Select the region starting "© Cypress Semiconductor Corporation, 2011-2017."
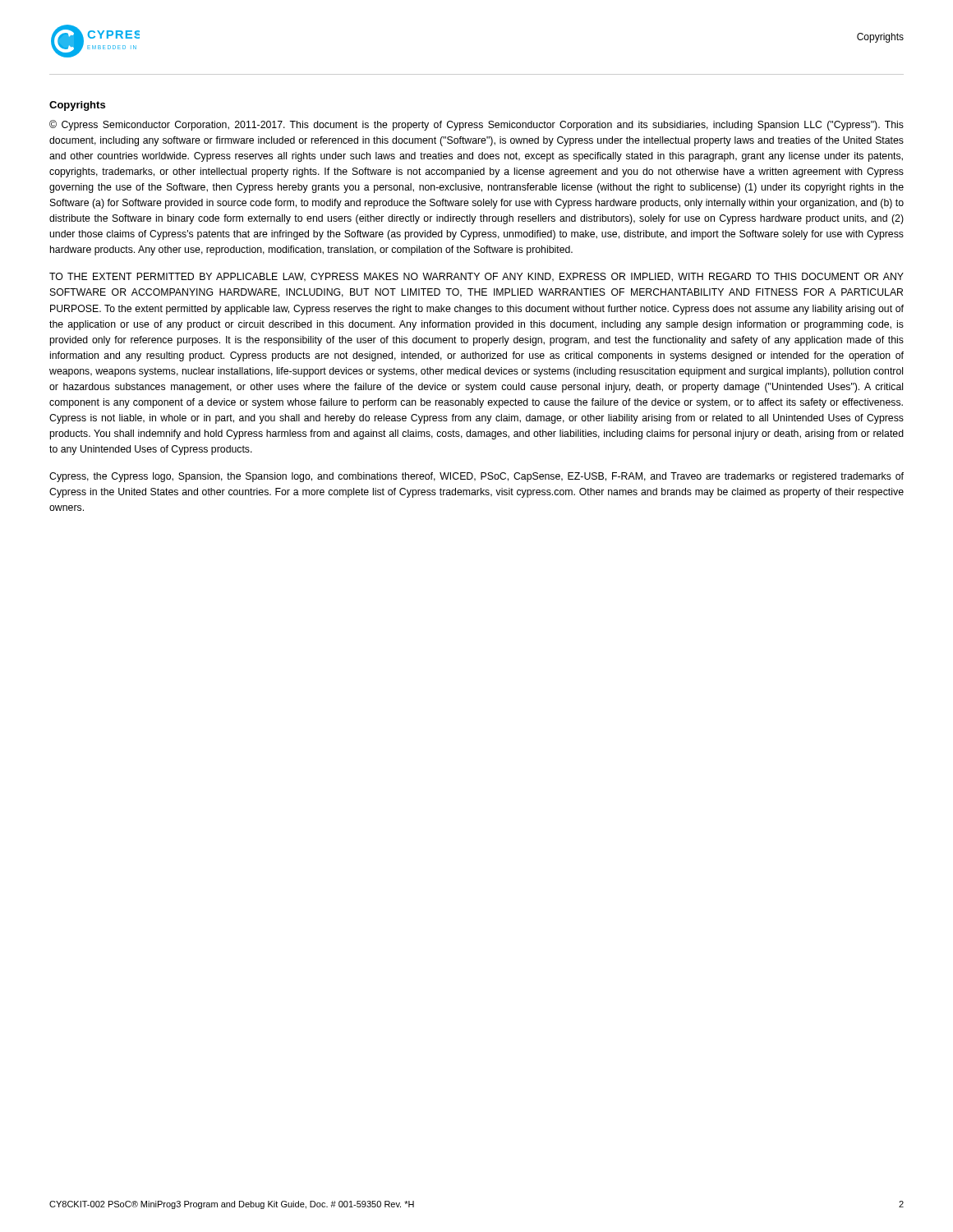953x1232 pixels. 476,187
